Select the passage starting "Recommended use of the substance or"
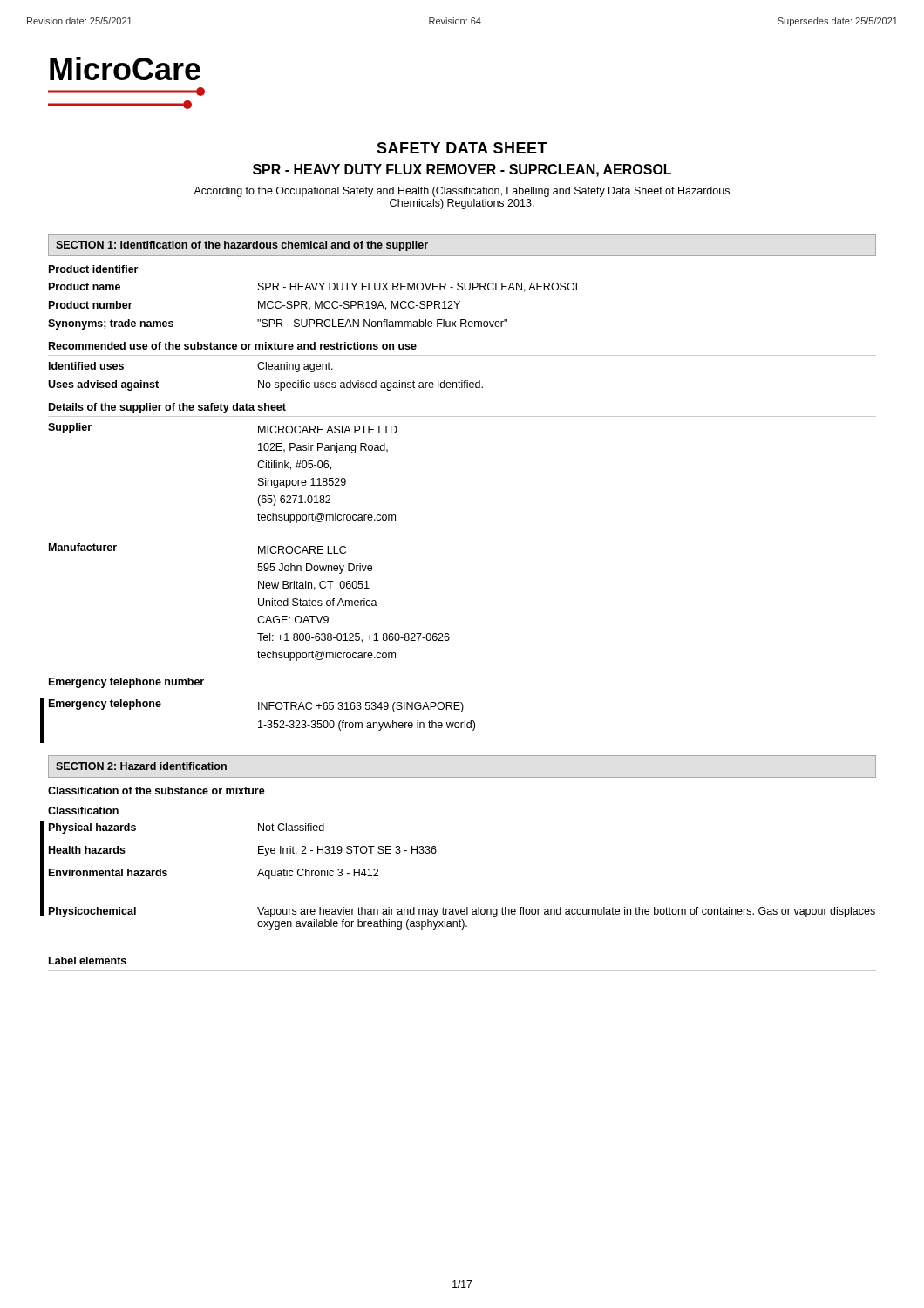The width and height of the screenshot is (924, 1308). [x=232, y=346]
